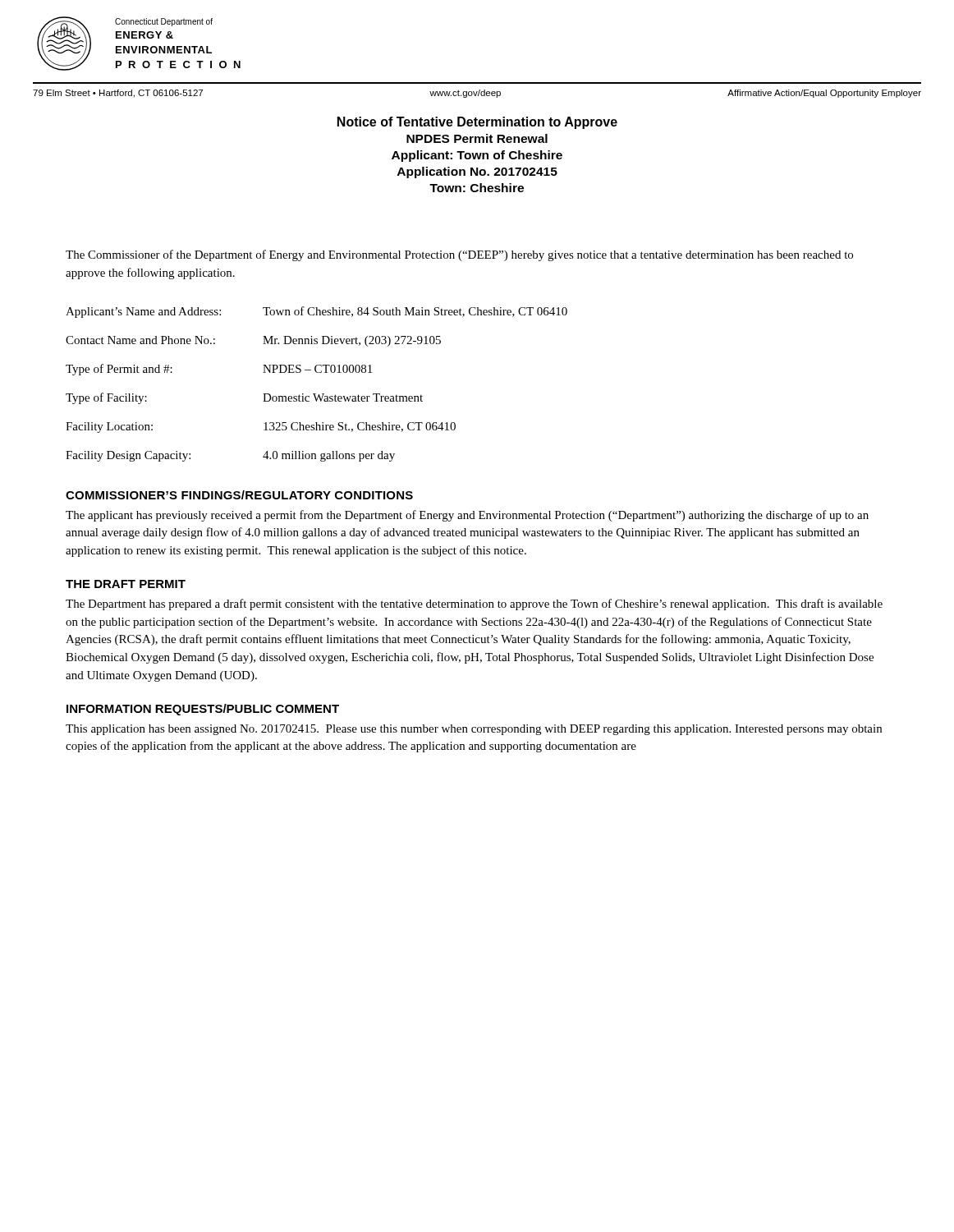Locate the text block with the text "The applicant has"
This screenshot has width=954, height=1232.
[x=467, y=532]
